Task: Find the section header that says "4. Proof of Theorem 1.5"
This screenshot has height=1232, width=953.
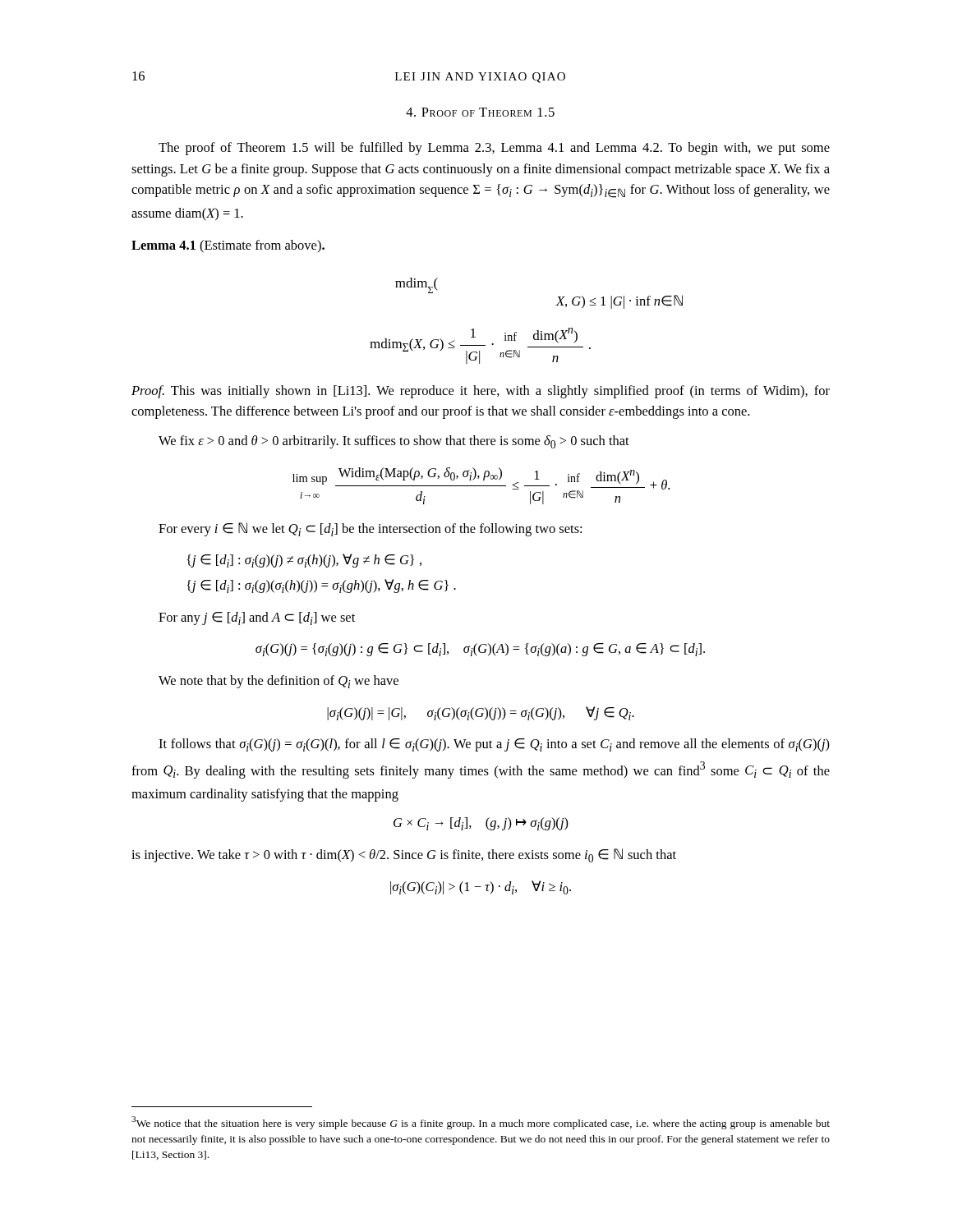Action: pos(481,112)
